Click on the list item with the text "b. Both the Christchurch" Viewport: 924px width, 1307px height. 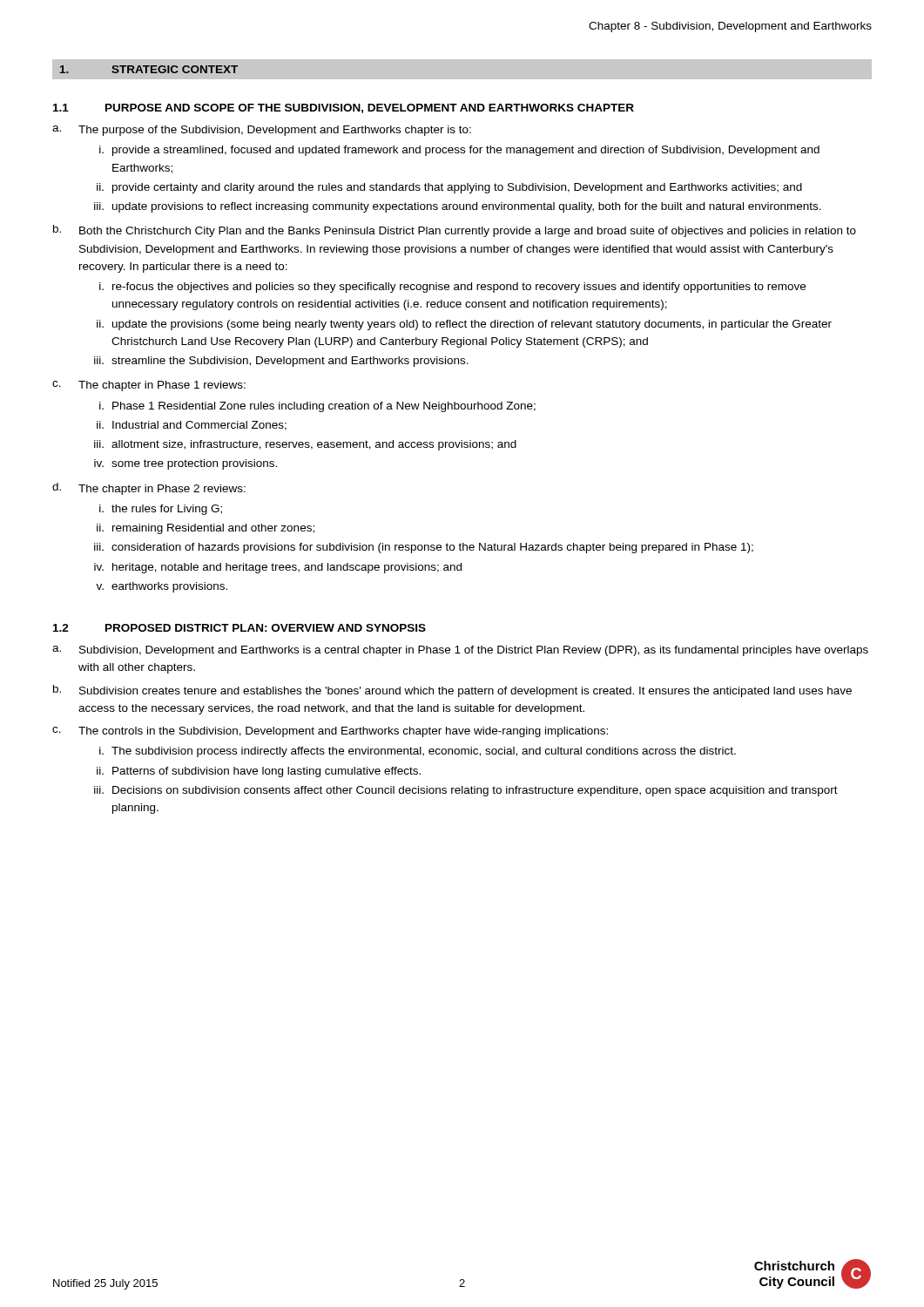pyautogui.click(x=462, y=297)
